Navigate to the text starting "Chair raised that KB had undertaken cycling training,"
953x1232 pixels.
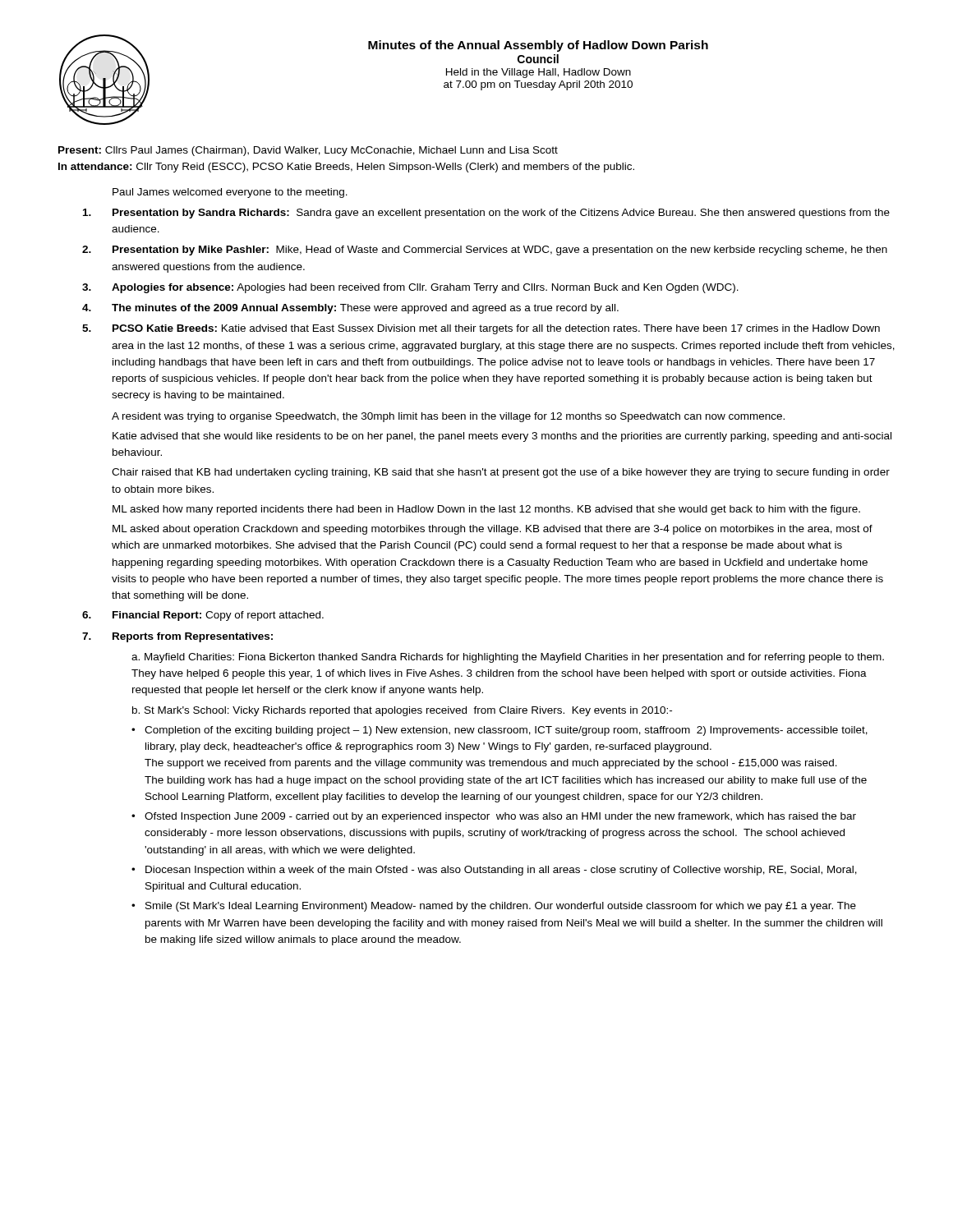(501, 480)
